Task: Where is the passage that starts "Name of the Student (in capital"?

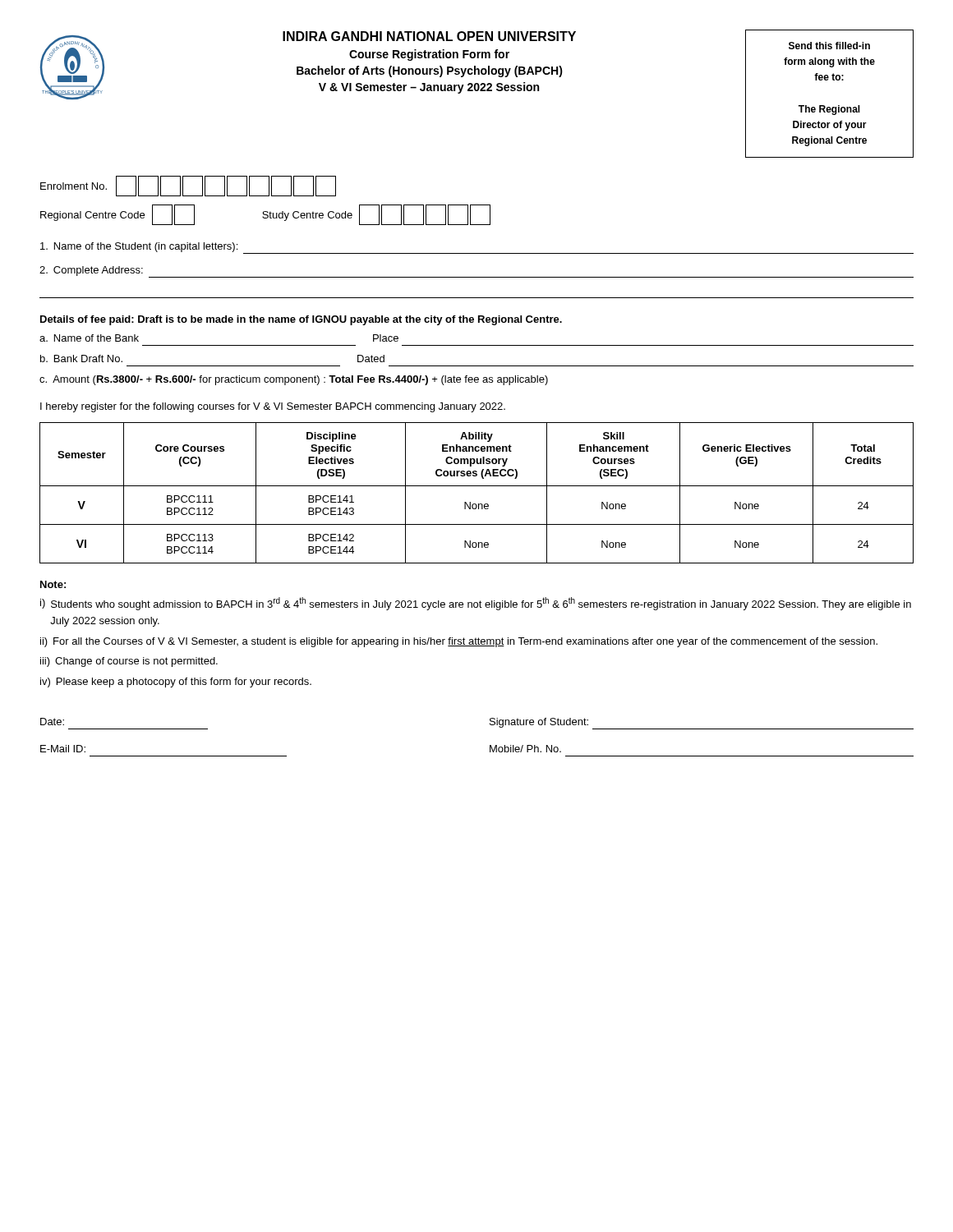Action: click(476, 247)
